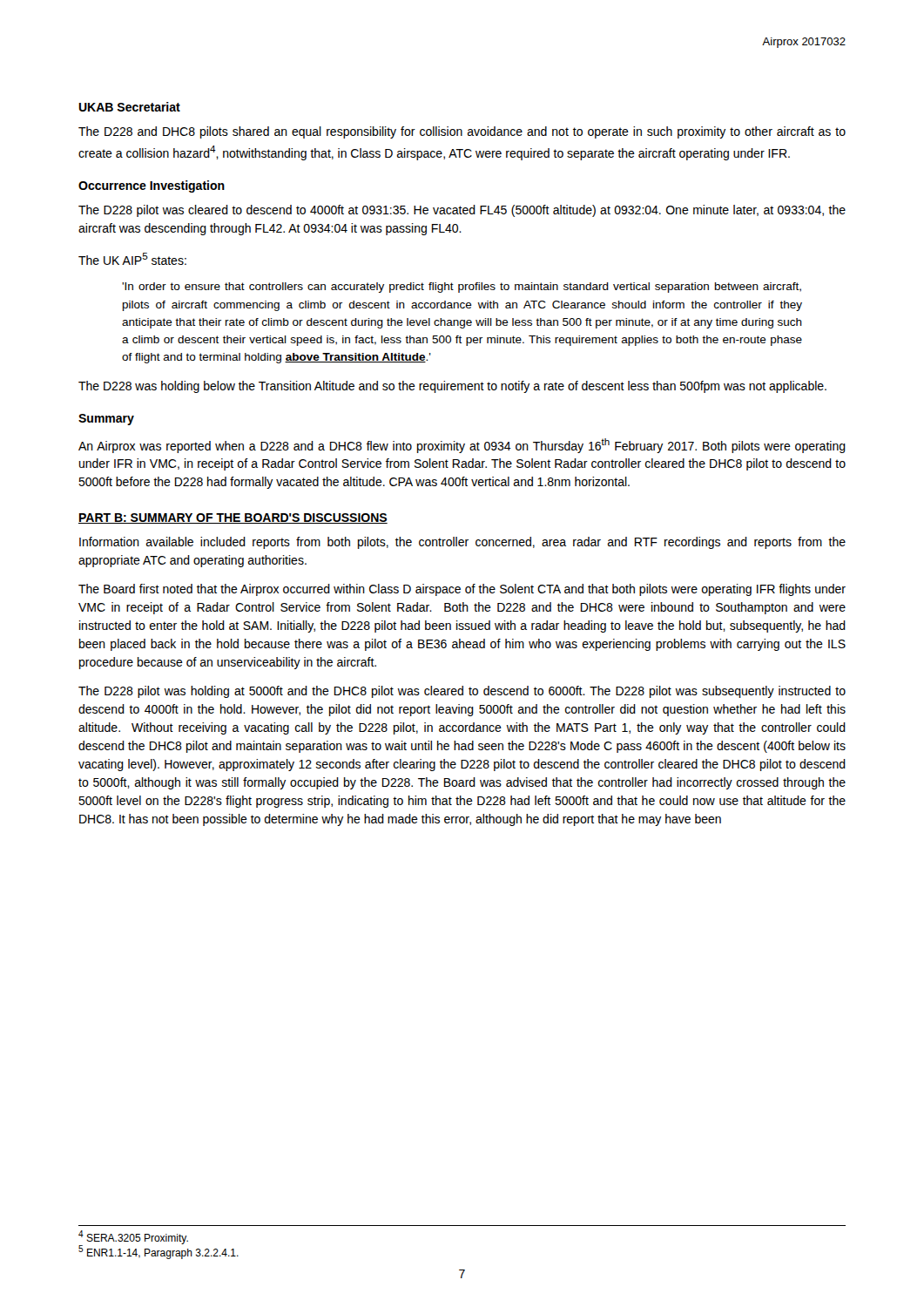The width and height of the screenshot is (924, 1307).
Task: Select the element starting "The D228 pilot was holding at 5000ft"
Action: (x=462, y=755)
